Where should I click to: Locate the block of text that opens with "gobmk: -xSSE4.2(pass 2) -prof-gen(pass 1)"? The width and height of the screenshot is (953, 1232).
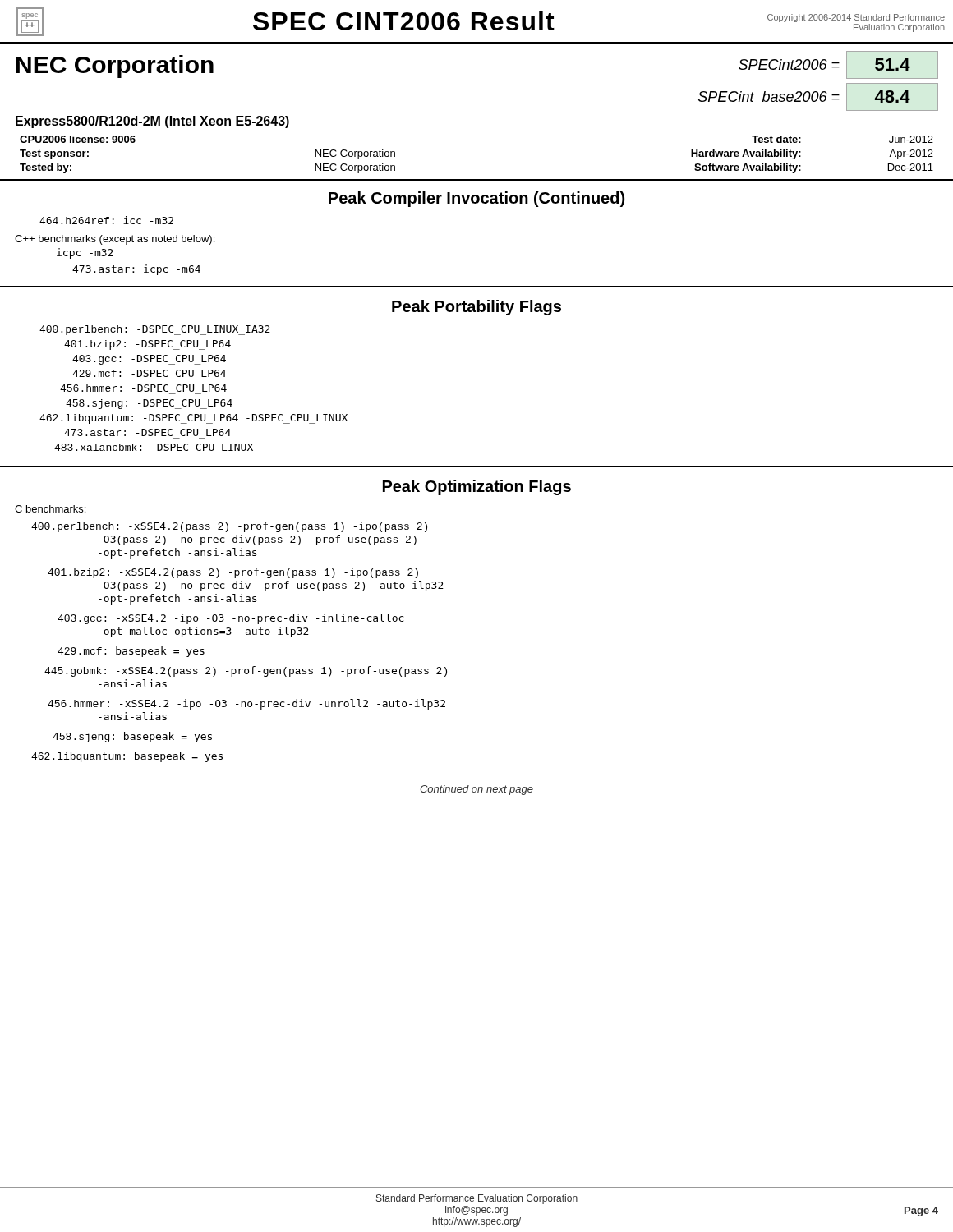pos(247,678)
